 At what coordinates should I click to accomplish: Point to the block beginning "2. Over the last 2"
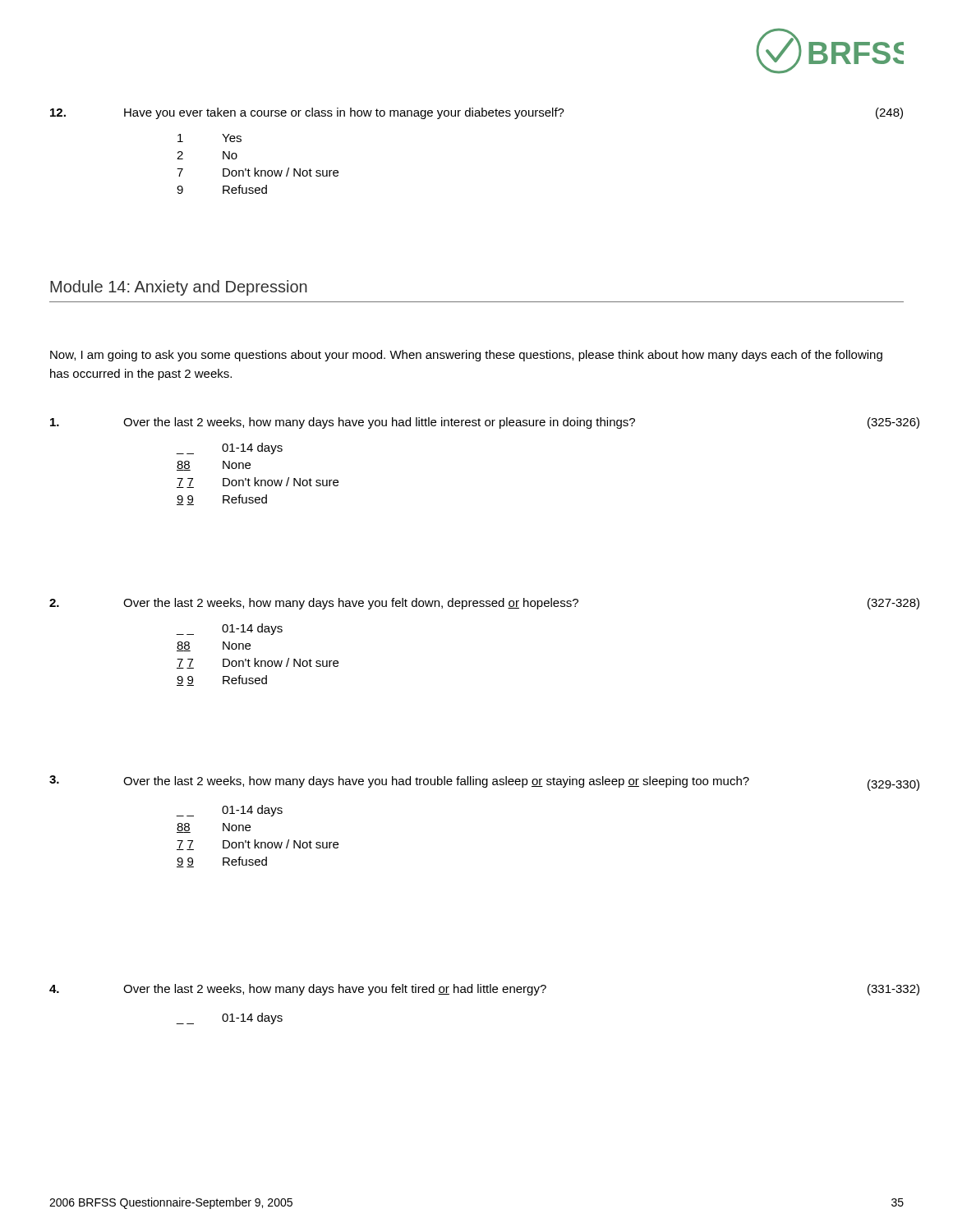(x=484, y=604)
